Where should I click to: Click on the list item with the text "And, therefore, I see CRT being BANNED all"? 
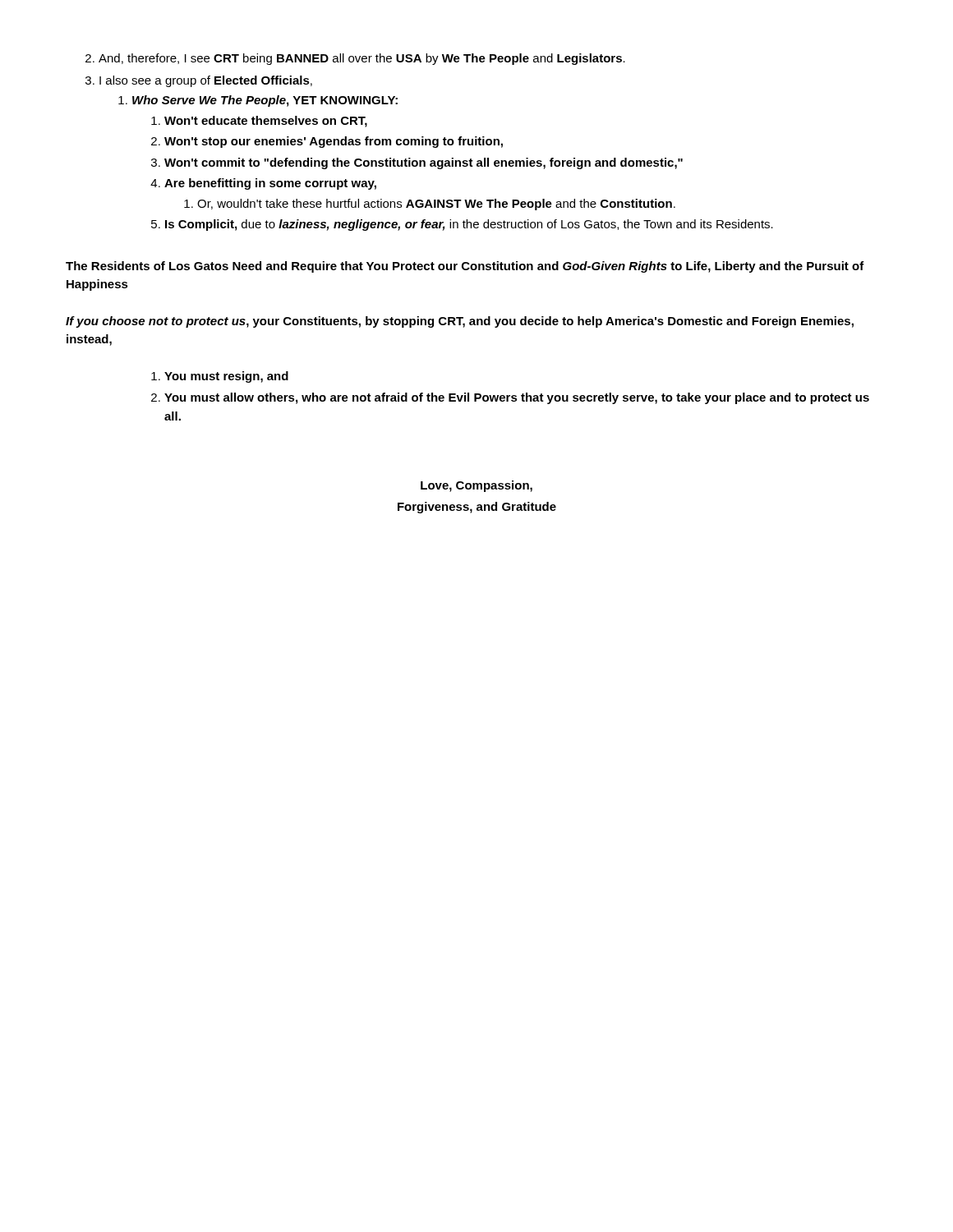click(x=362, y=58)
